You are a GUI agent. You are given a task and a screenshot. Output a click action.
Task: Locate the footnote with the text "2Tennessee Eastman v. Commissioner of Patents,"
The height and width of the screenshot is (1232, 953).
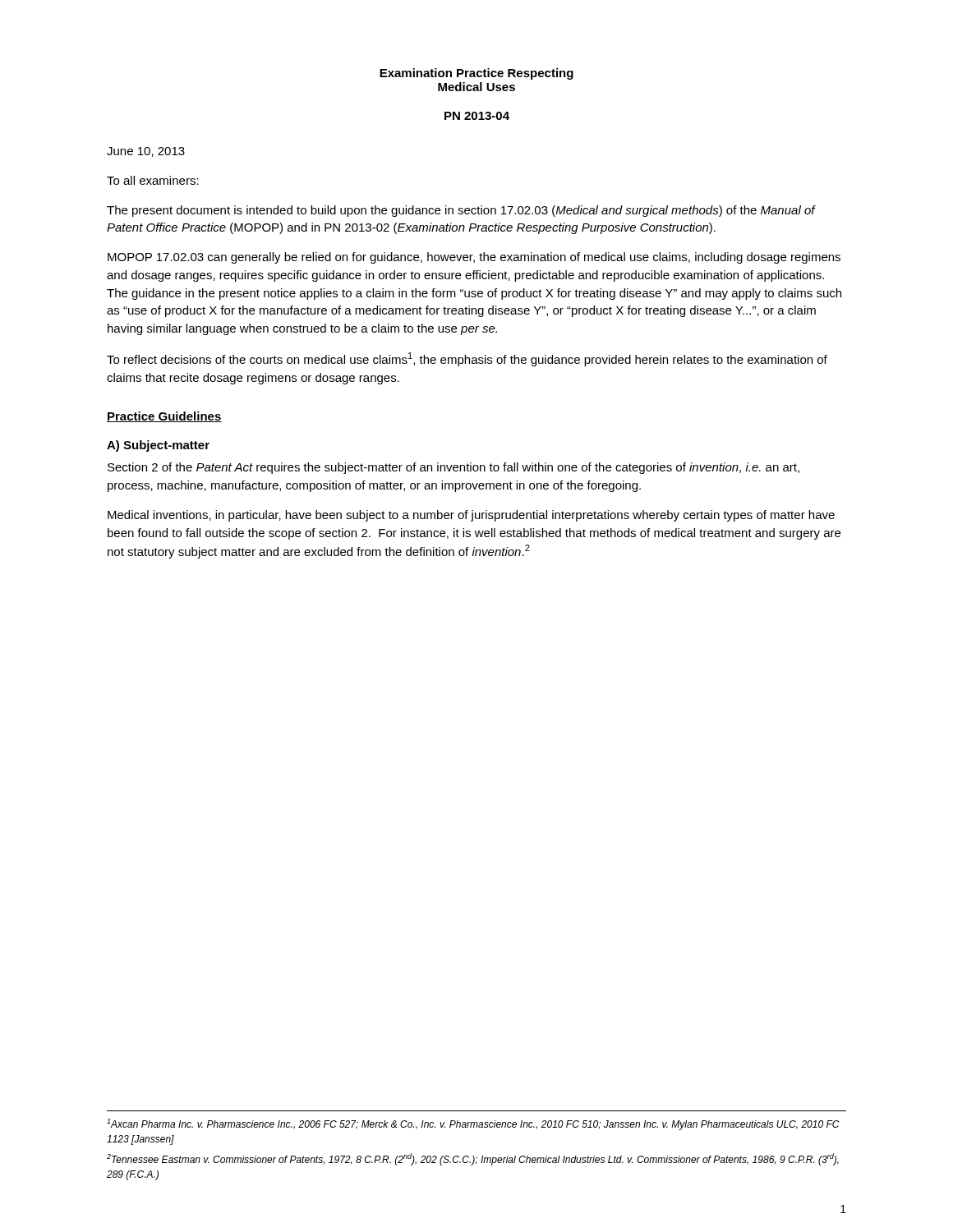tap(476, 1167)
